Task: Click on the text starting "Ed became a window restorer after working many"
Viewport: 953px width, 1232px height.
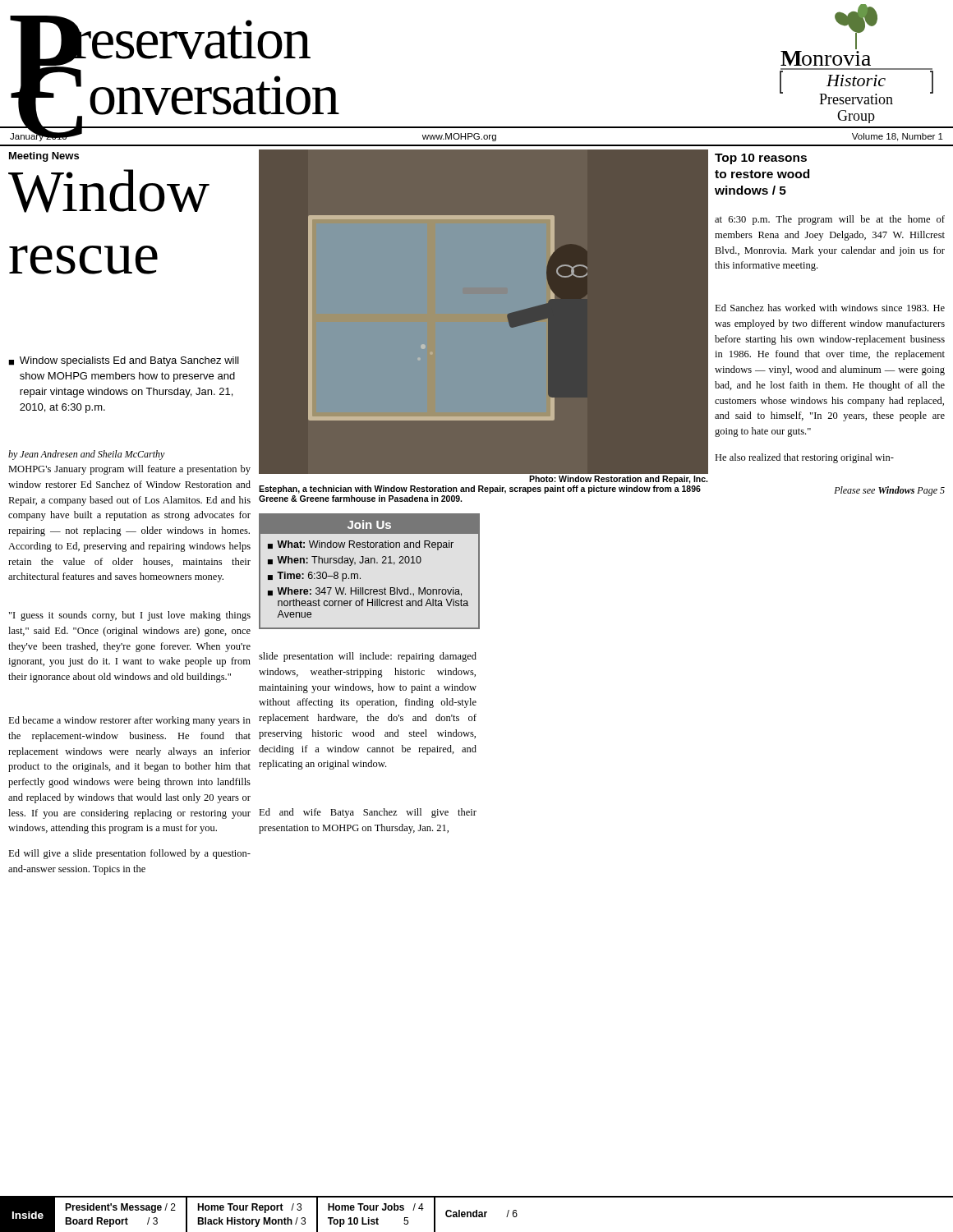Action: tap(129, 774)
